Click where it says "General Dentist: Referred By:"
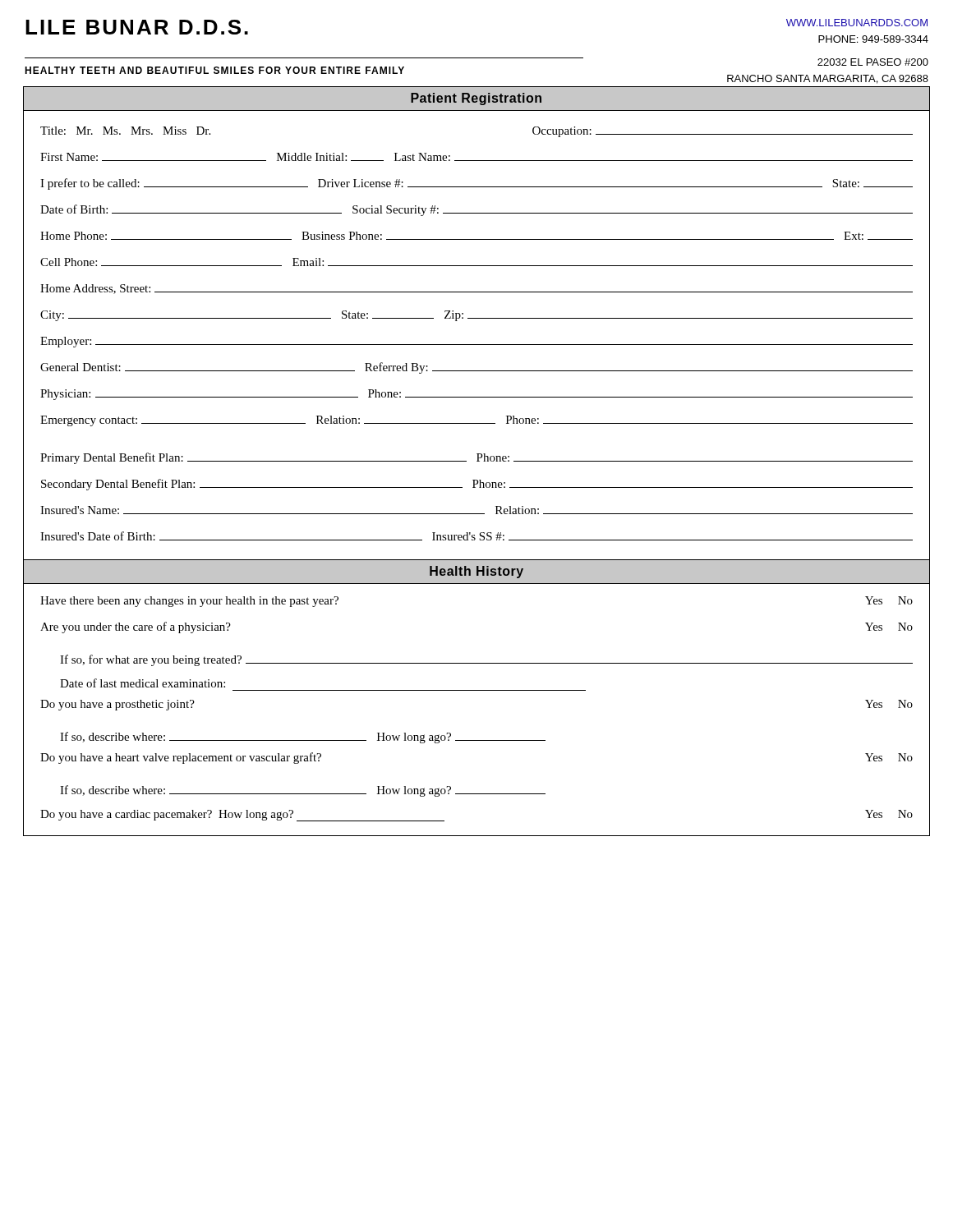953x1232 pixels. [x=476, y=364]
